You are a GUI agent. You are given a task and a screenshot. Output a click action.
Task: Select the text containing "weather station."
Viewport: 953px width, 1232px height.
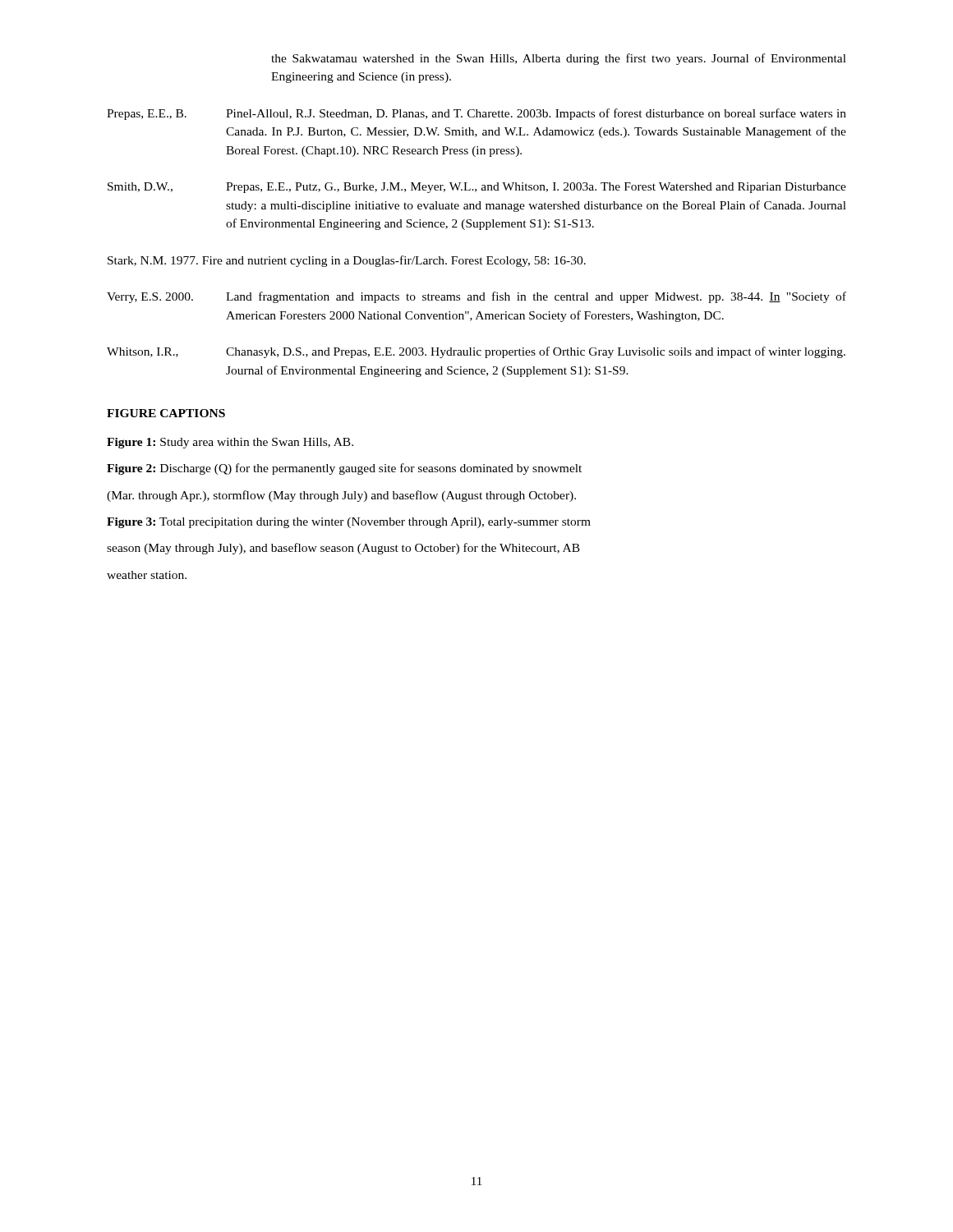pyautogui.click(x=147, y=574)
